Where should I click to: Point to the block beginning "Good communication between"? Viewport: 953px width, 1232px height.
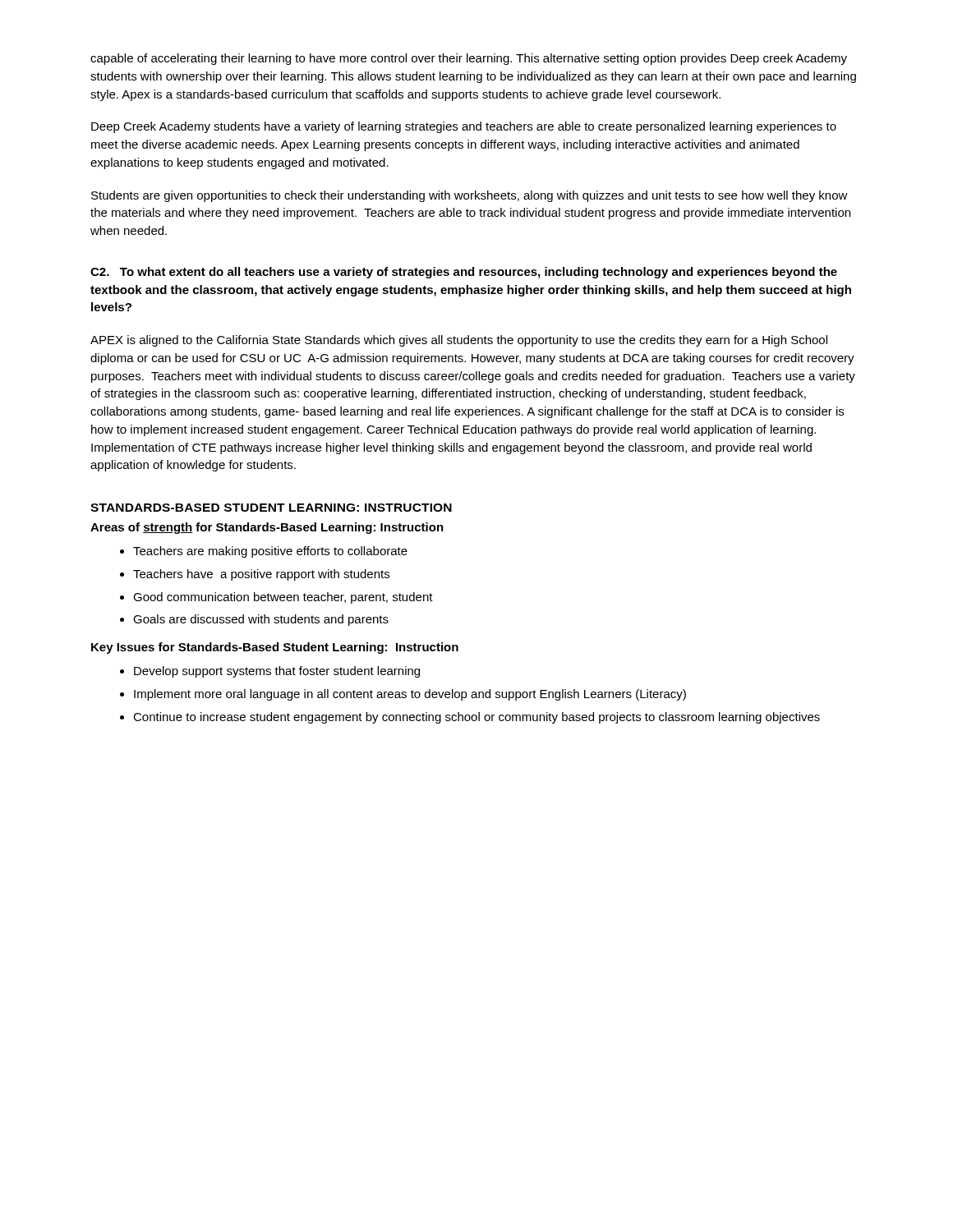[x=283, y=596]
